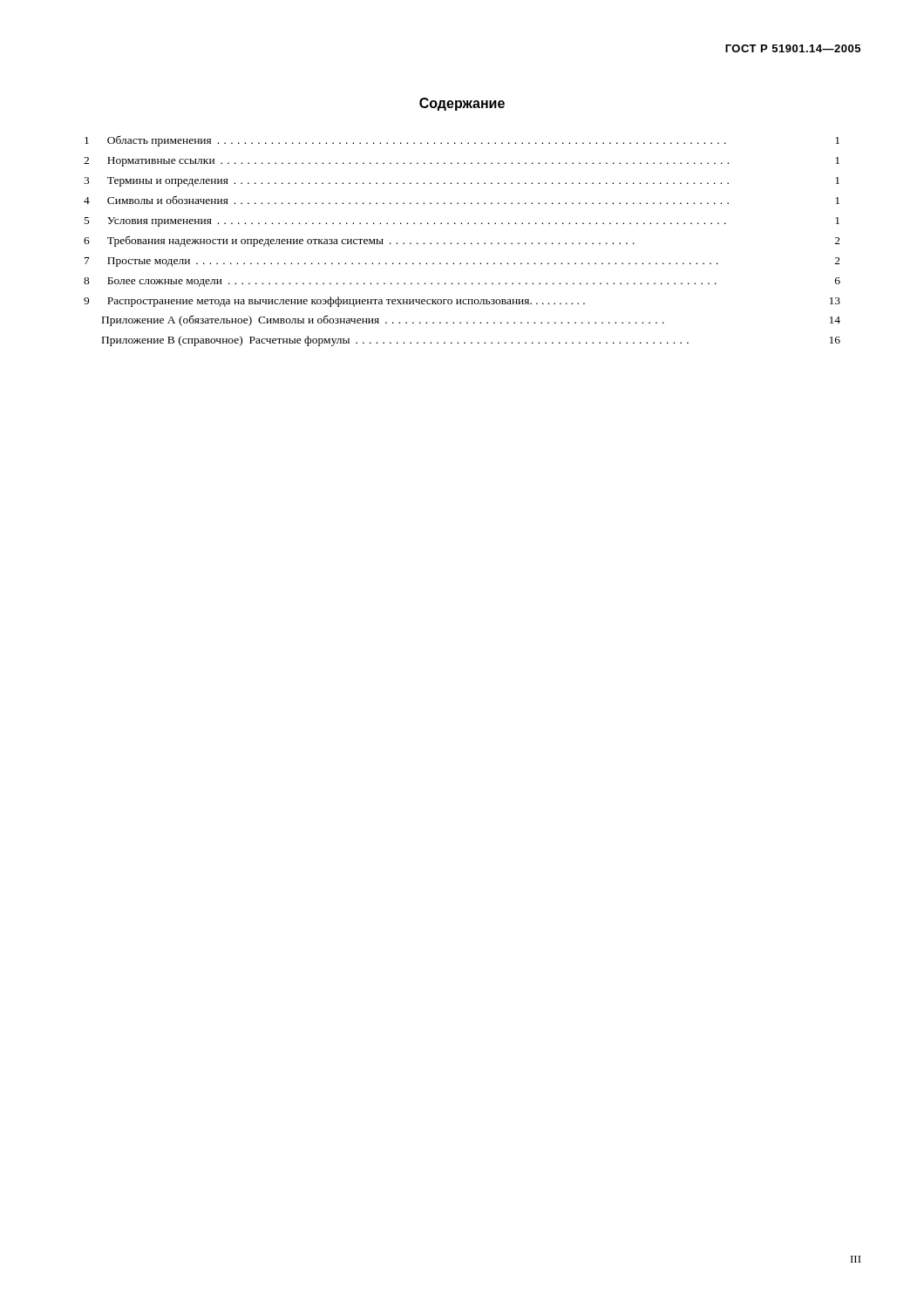Select the list item with the text "1 Область применения . . ."
The width and height of the screenshot is (924, 1308).
462,141
